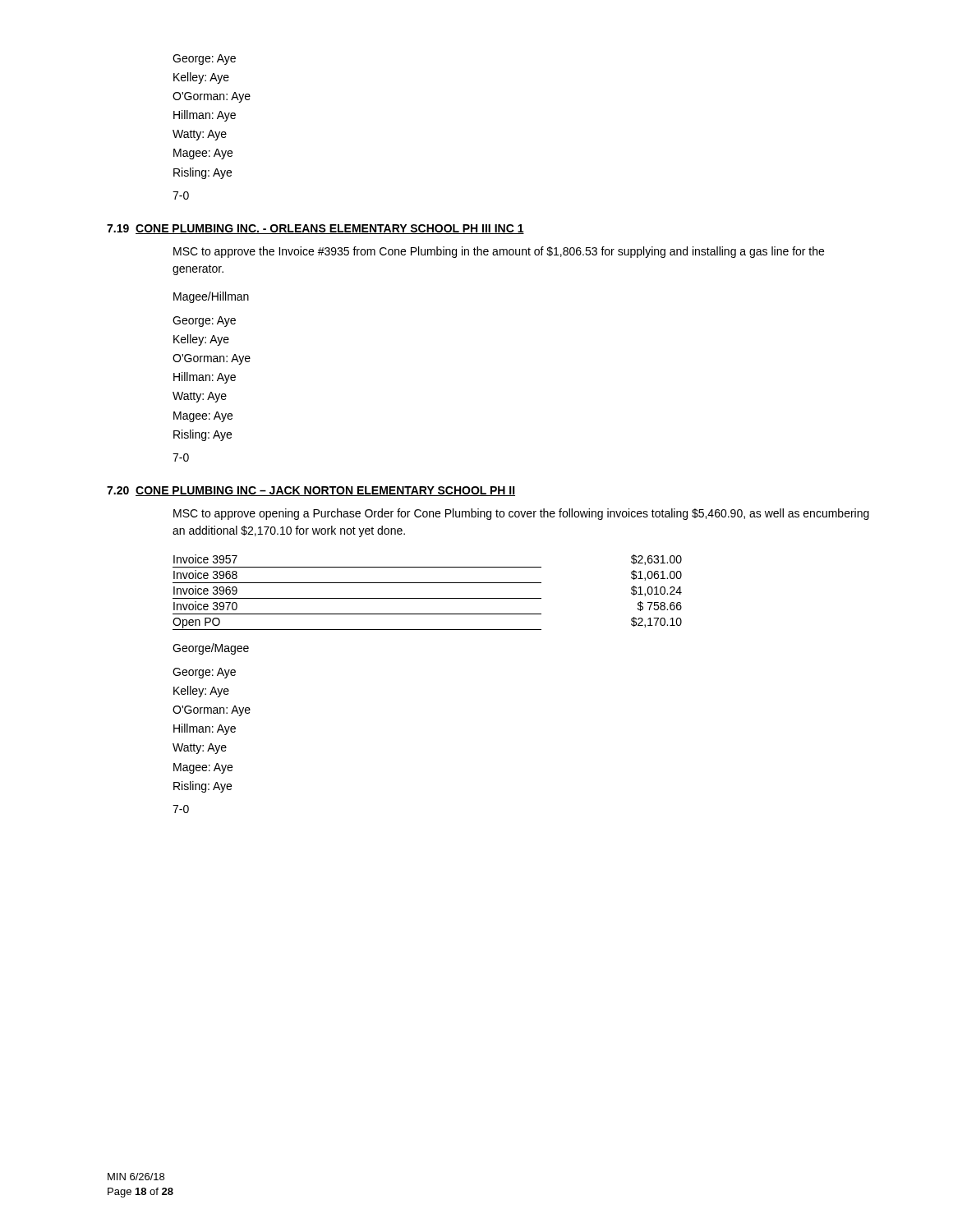The height and width of the screenshot is (1232, 953).
Task: Navigate to the block starting "MSC to approve the"
Action: tap(499, 260)
